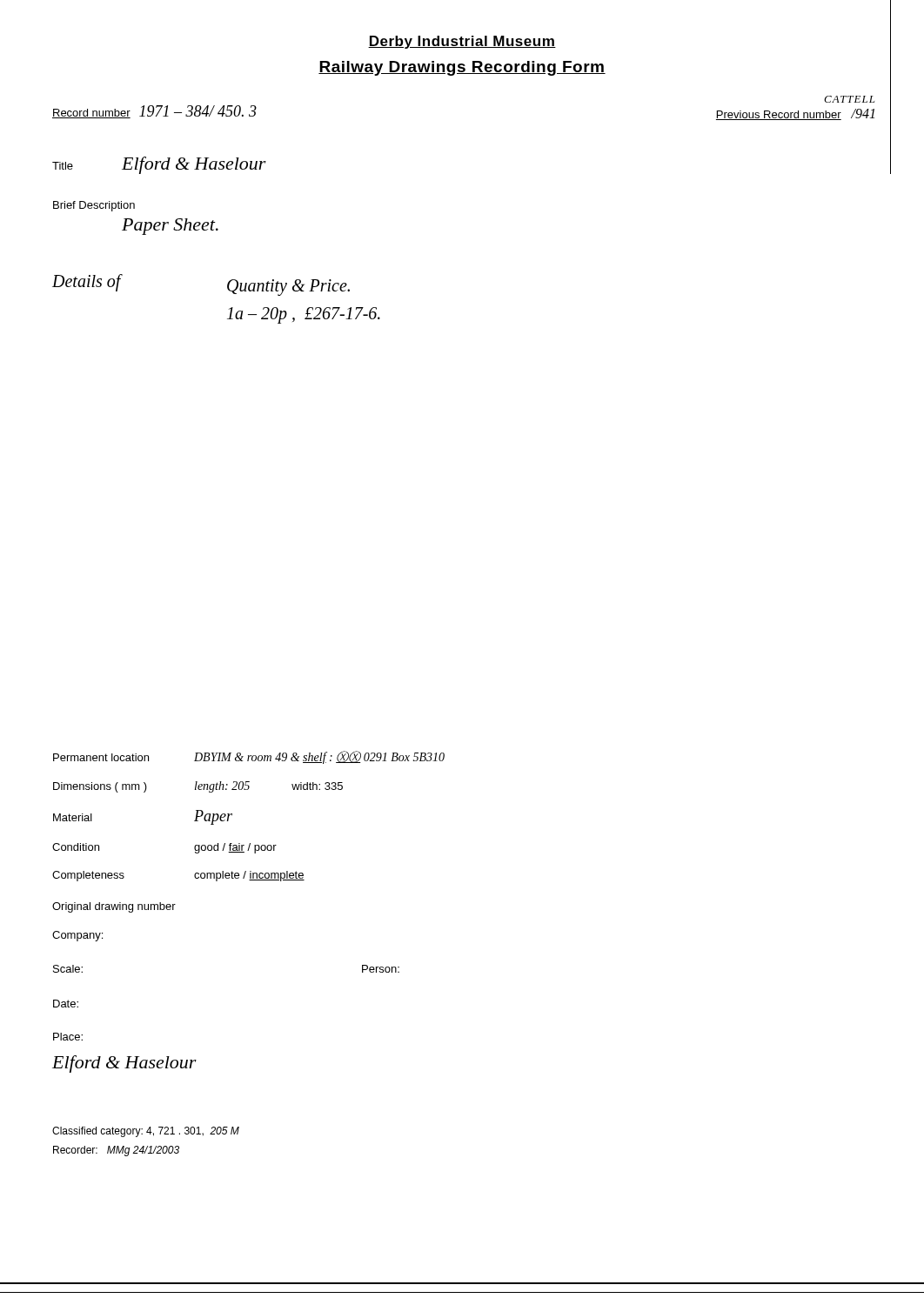Click on the text block with the text "Details of Quantity &"
The width and height of the screenshot is (924, 1305).
point(88,285)
